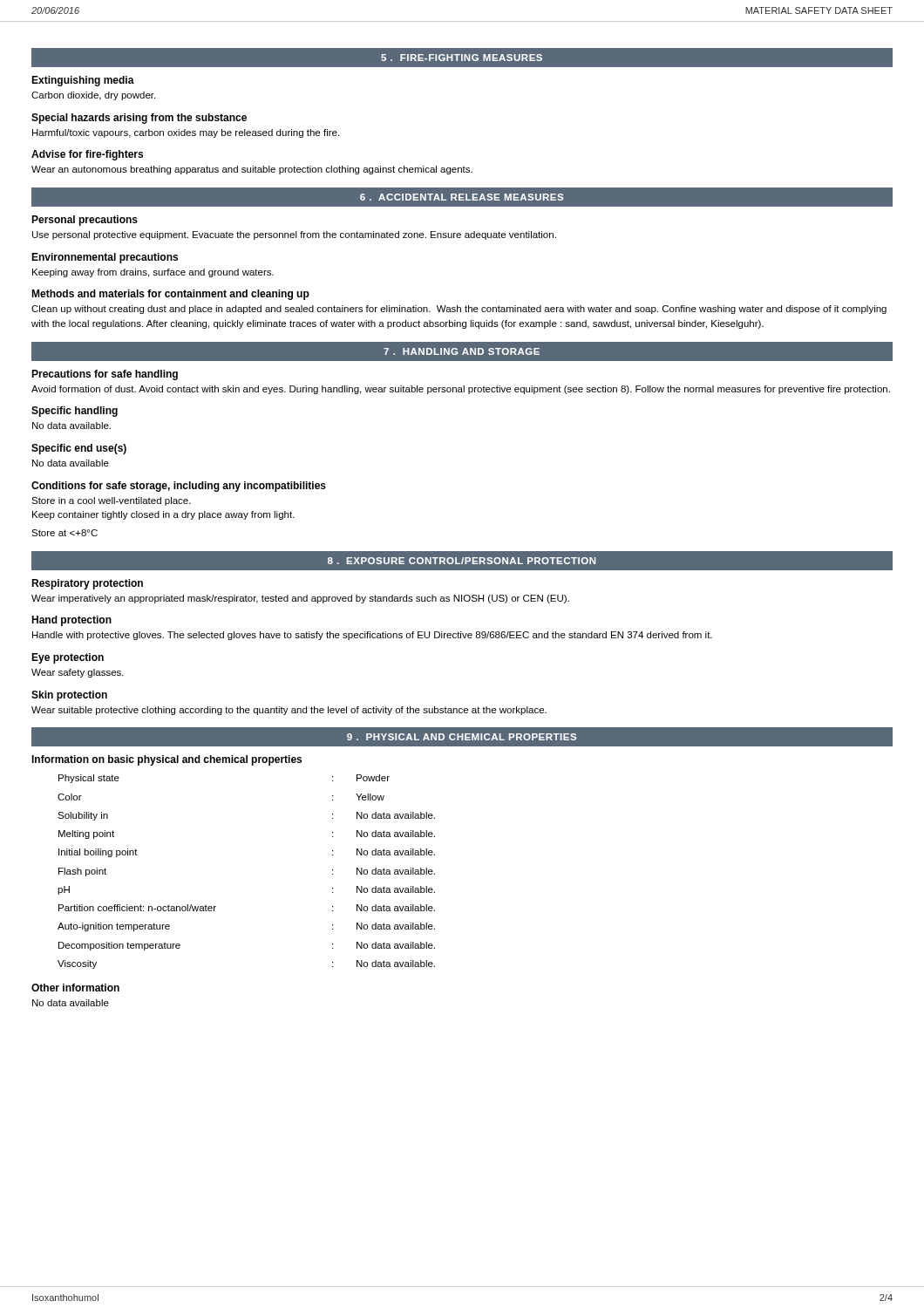Locate the text block starting "Advise for fire-fighters Wear an autonomous breathing"
Image resolution: width=924 pixels, height=1308 pixels.
[462, 163]
